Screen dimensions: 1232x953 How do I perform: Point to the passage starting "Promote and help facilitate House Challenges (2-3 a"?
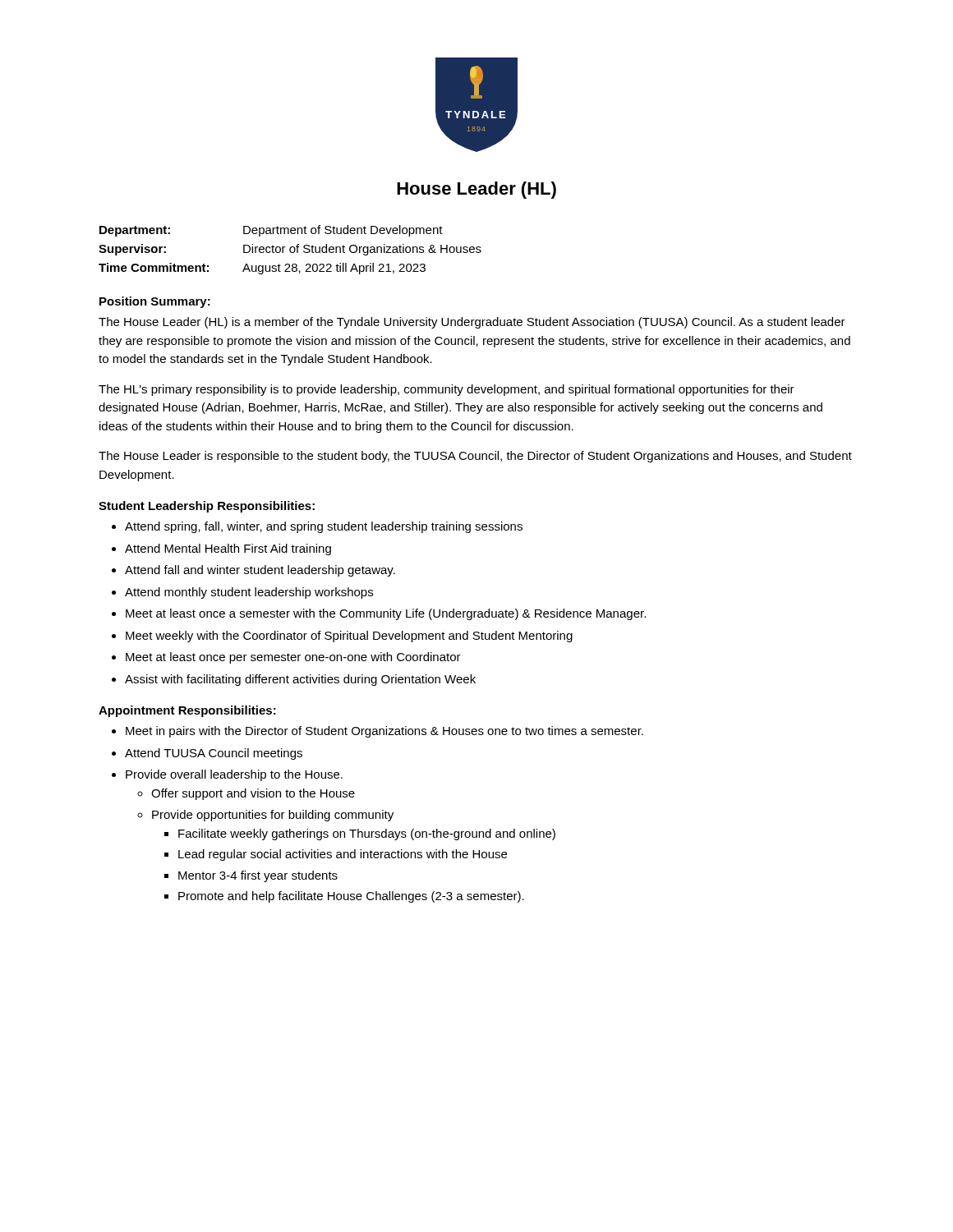click(x=351, y=896)
